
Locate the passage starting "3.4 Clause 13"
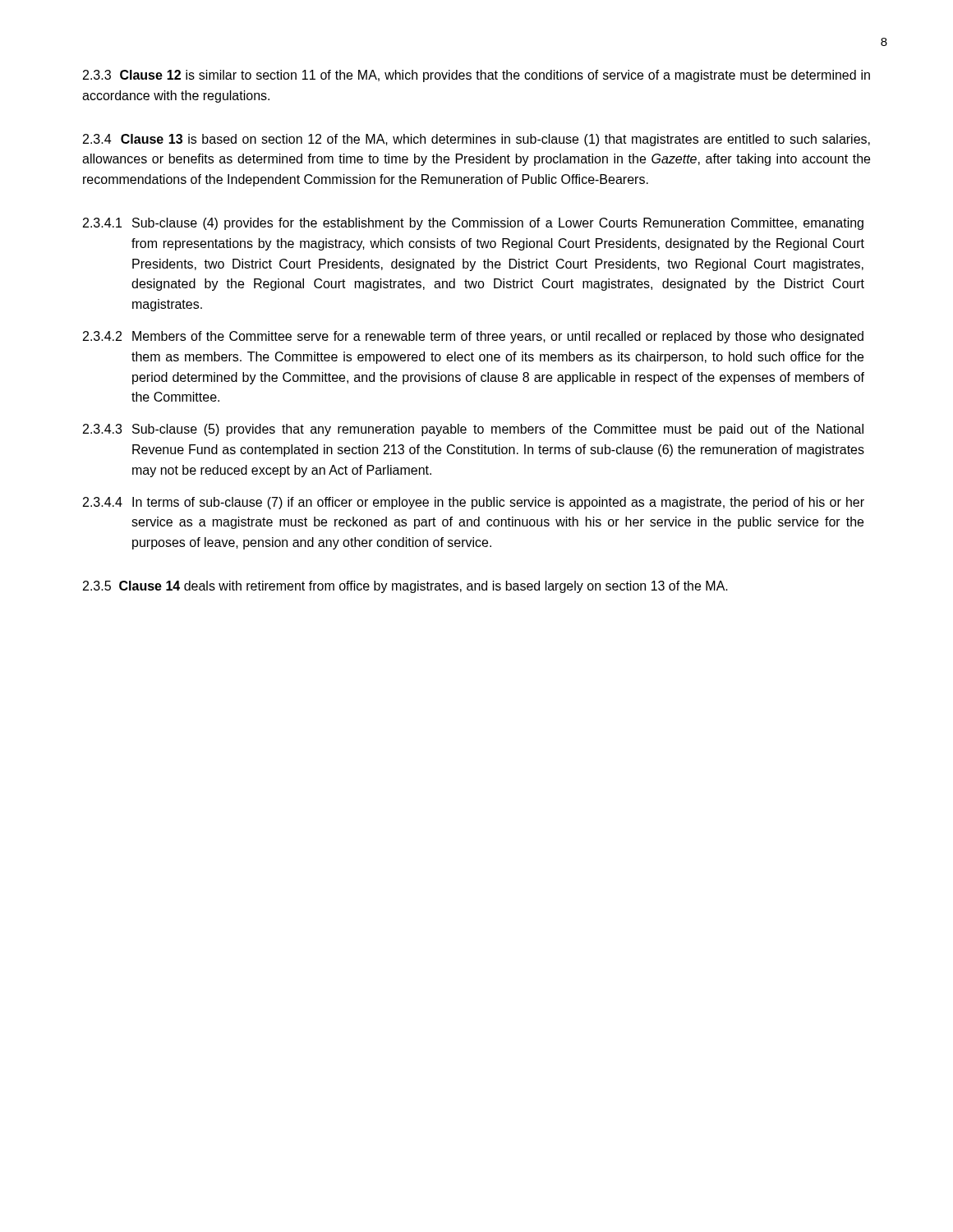(x=476, y=159)
